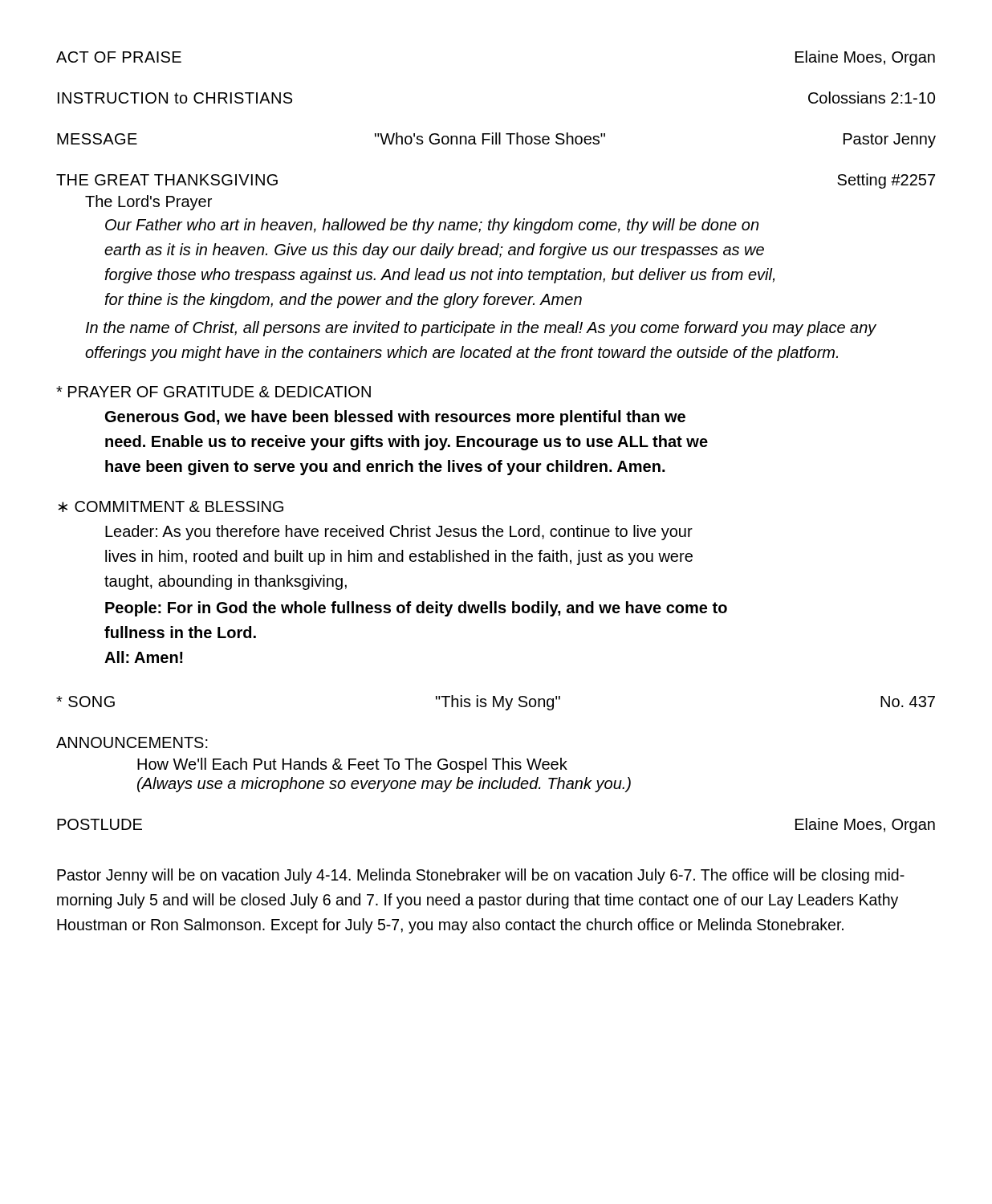Click on the text block that says "People: For in God"

(416, 609)
